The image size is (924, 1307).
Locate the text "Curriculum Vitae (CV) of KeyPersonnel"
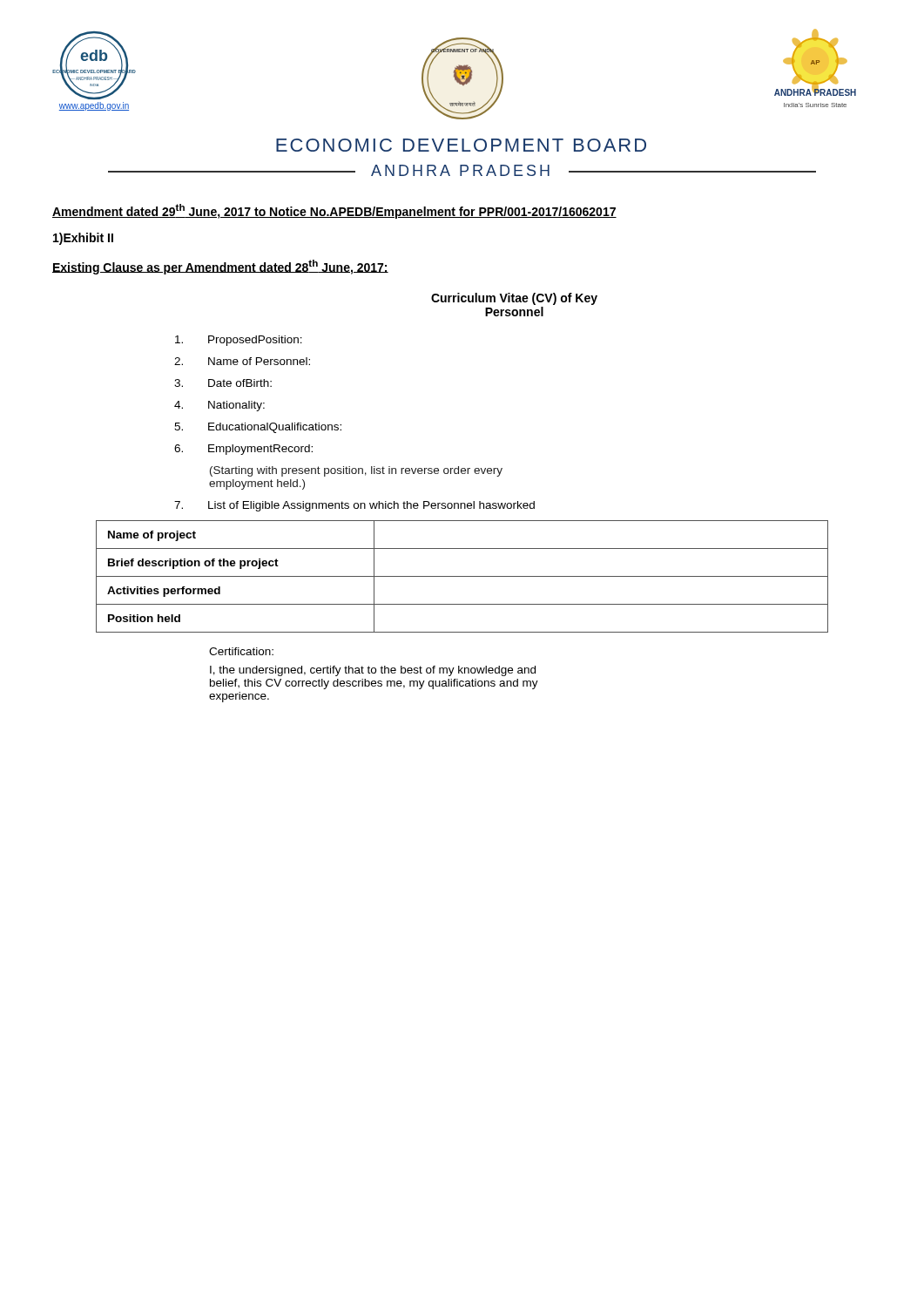click(x=514, y=305)
